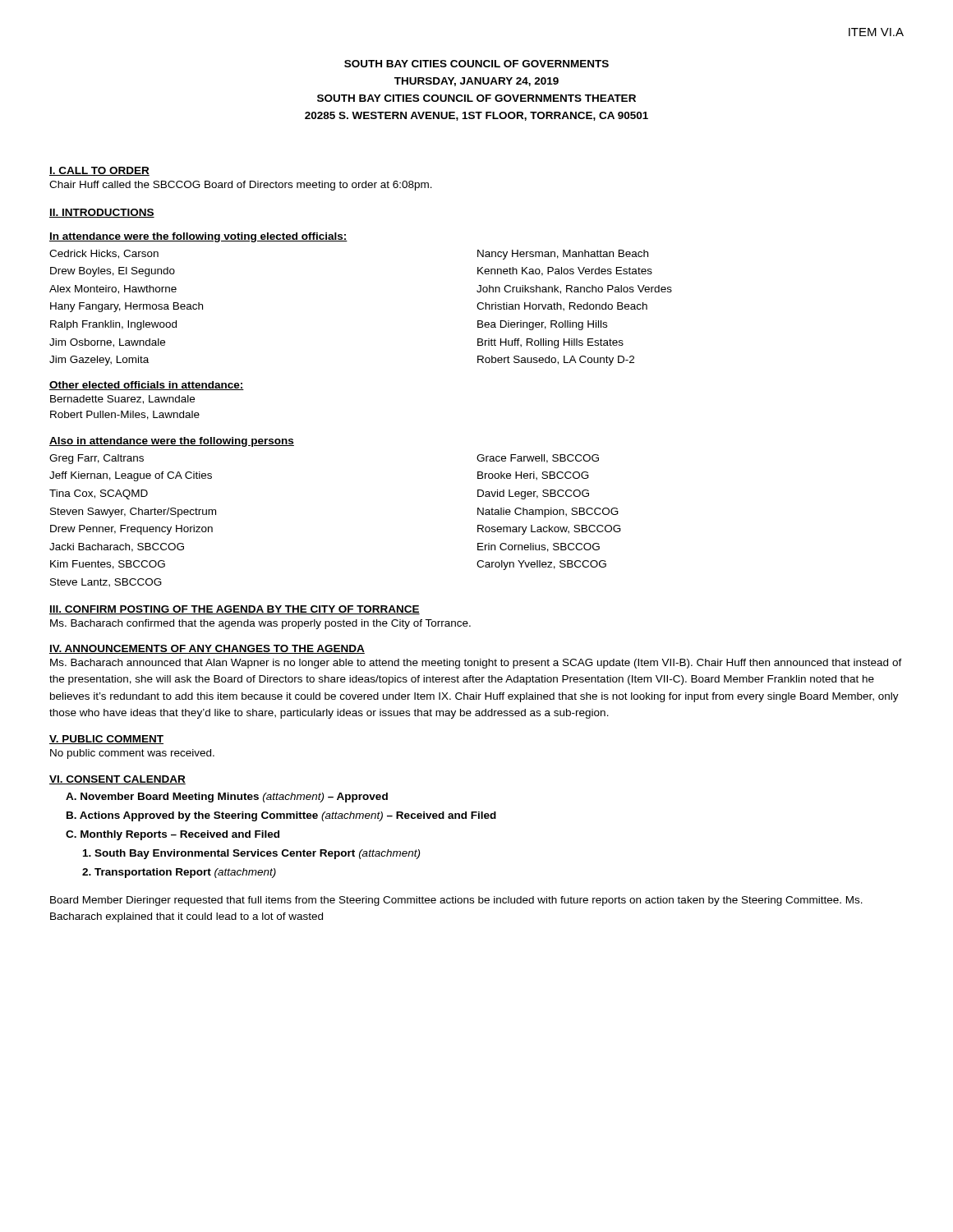
Task: Locate the section header that reads "II. INTRODUCTIONS"
Action: (102, 212)
